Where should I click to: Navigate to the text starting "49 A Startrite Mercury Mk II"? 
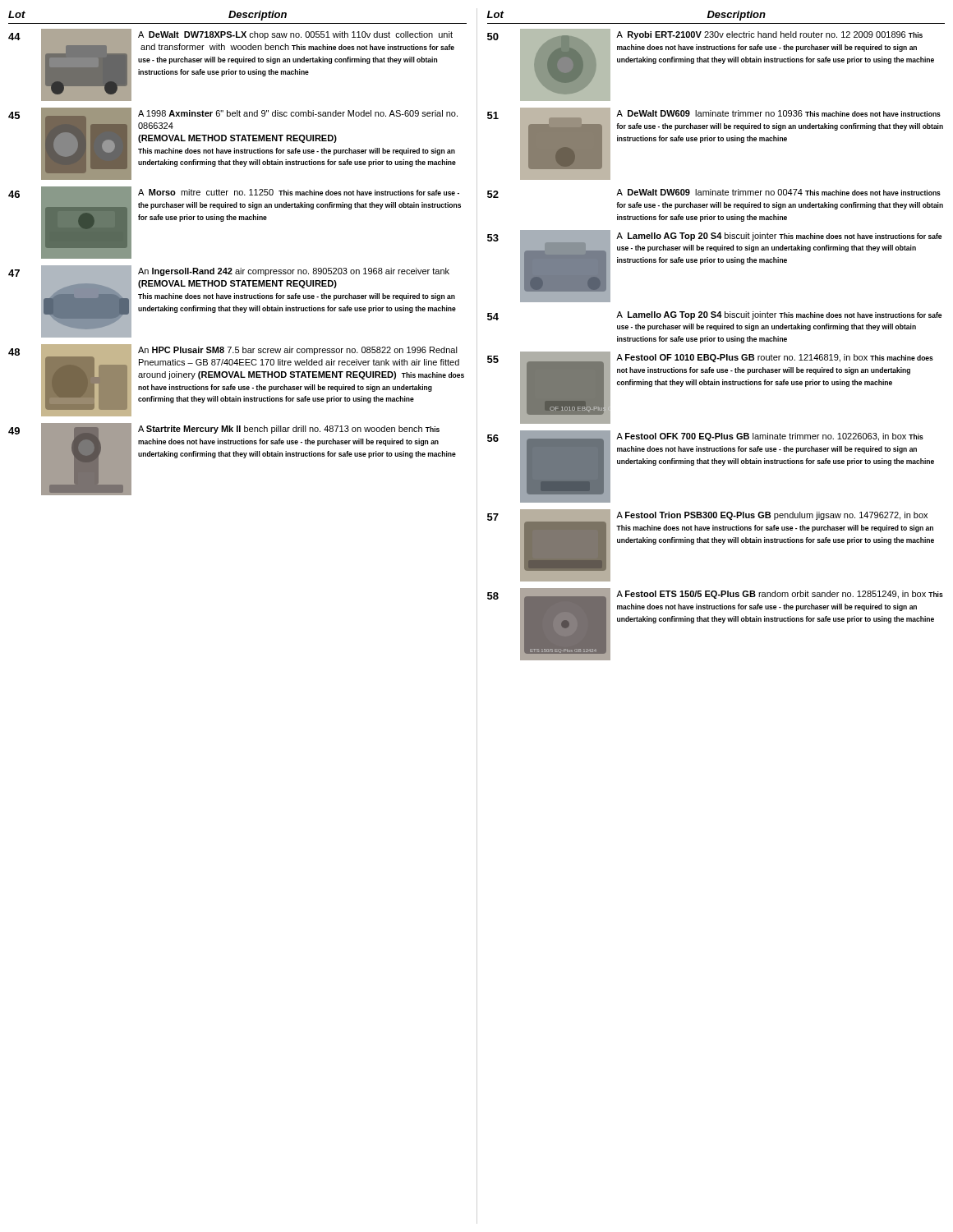pos(237,459)
